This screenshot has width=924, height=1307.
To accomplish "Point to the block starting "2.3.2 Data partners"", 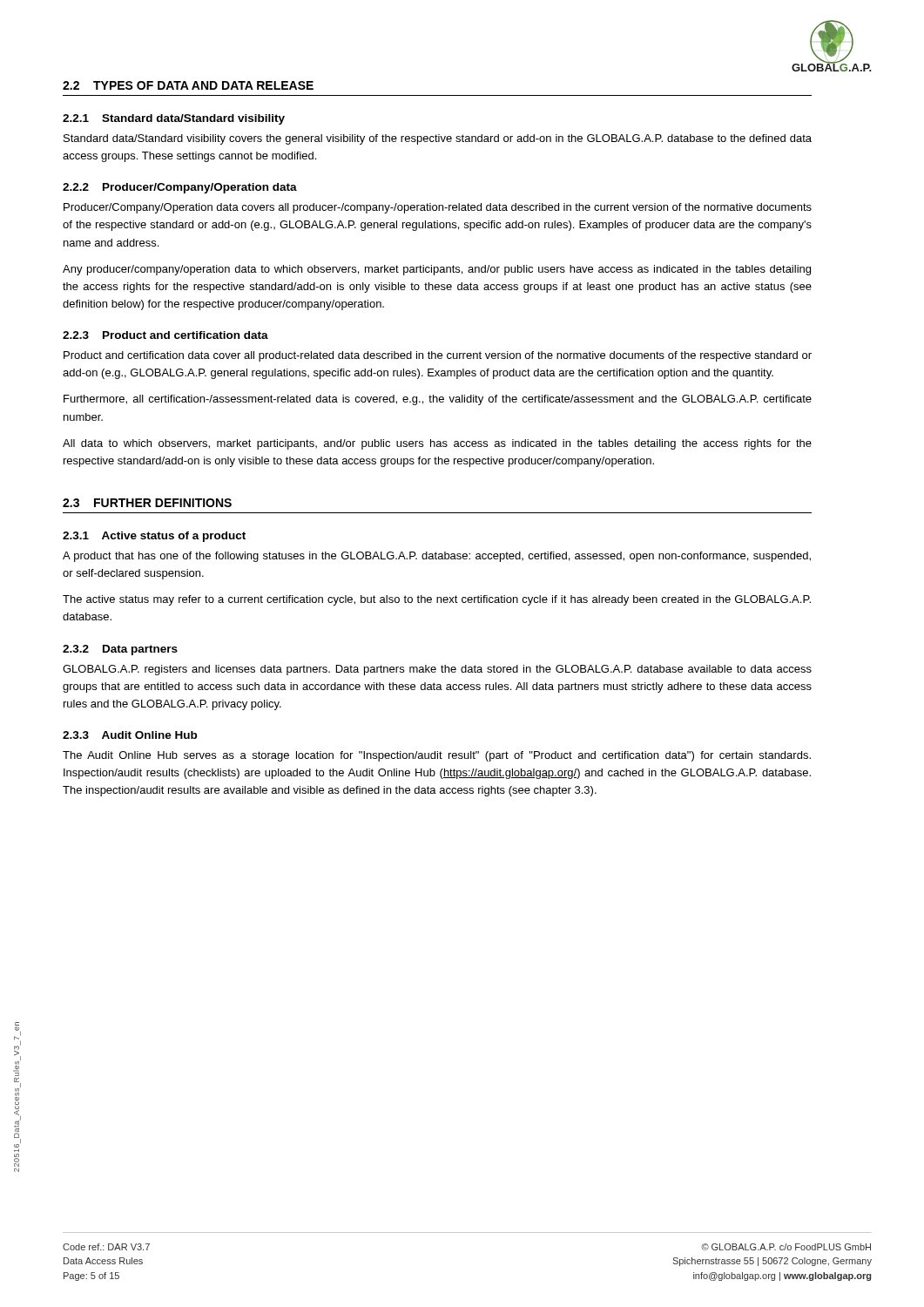I will pyautogui.click(x=120, y=648).
